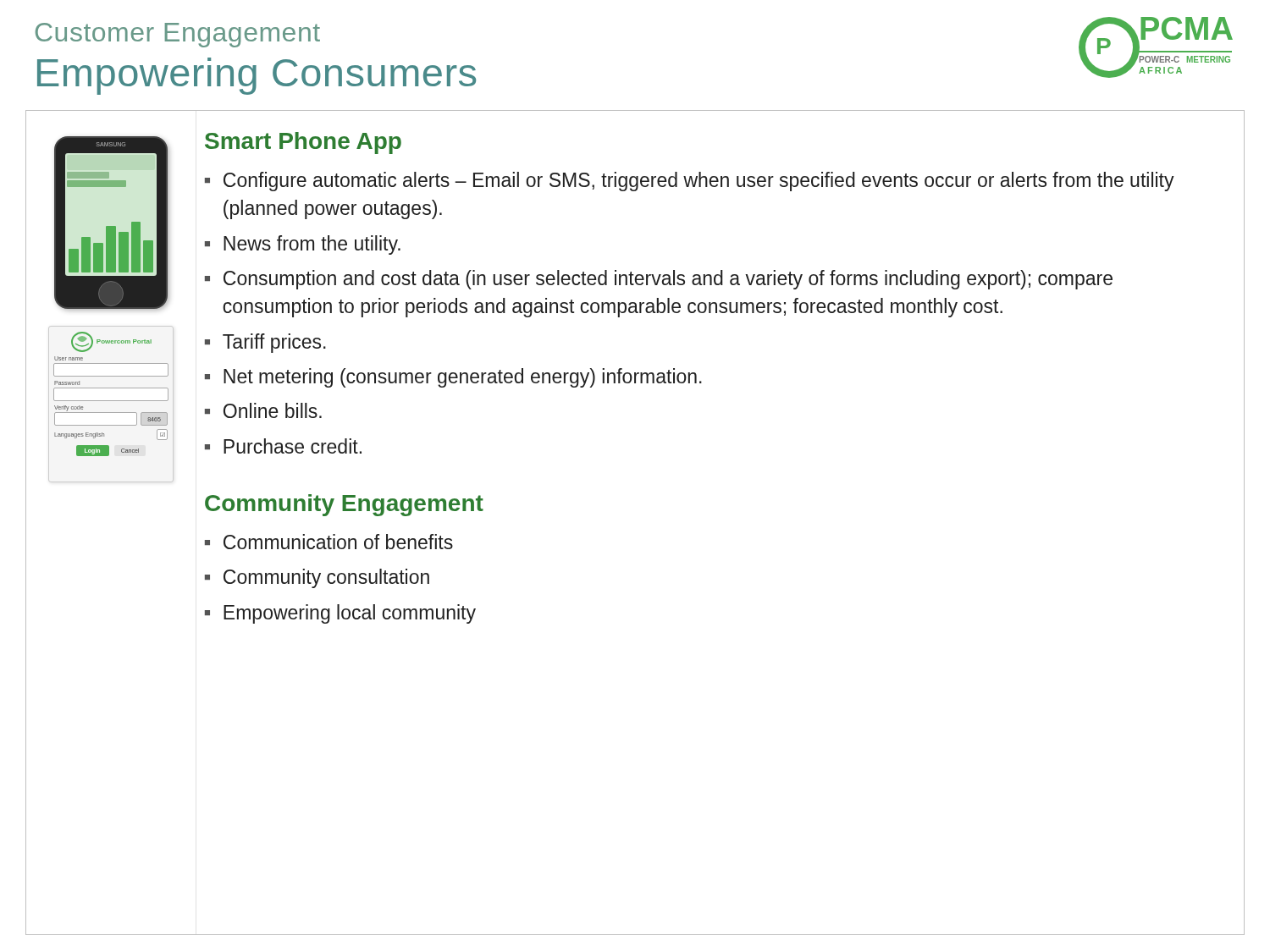The height and width of the screenshot is (952, 1270).
Task: Click on the logo
Action: (x=1156, y=47)
